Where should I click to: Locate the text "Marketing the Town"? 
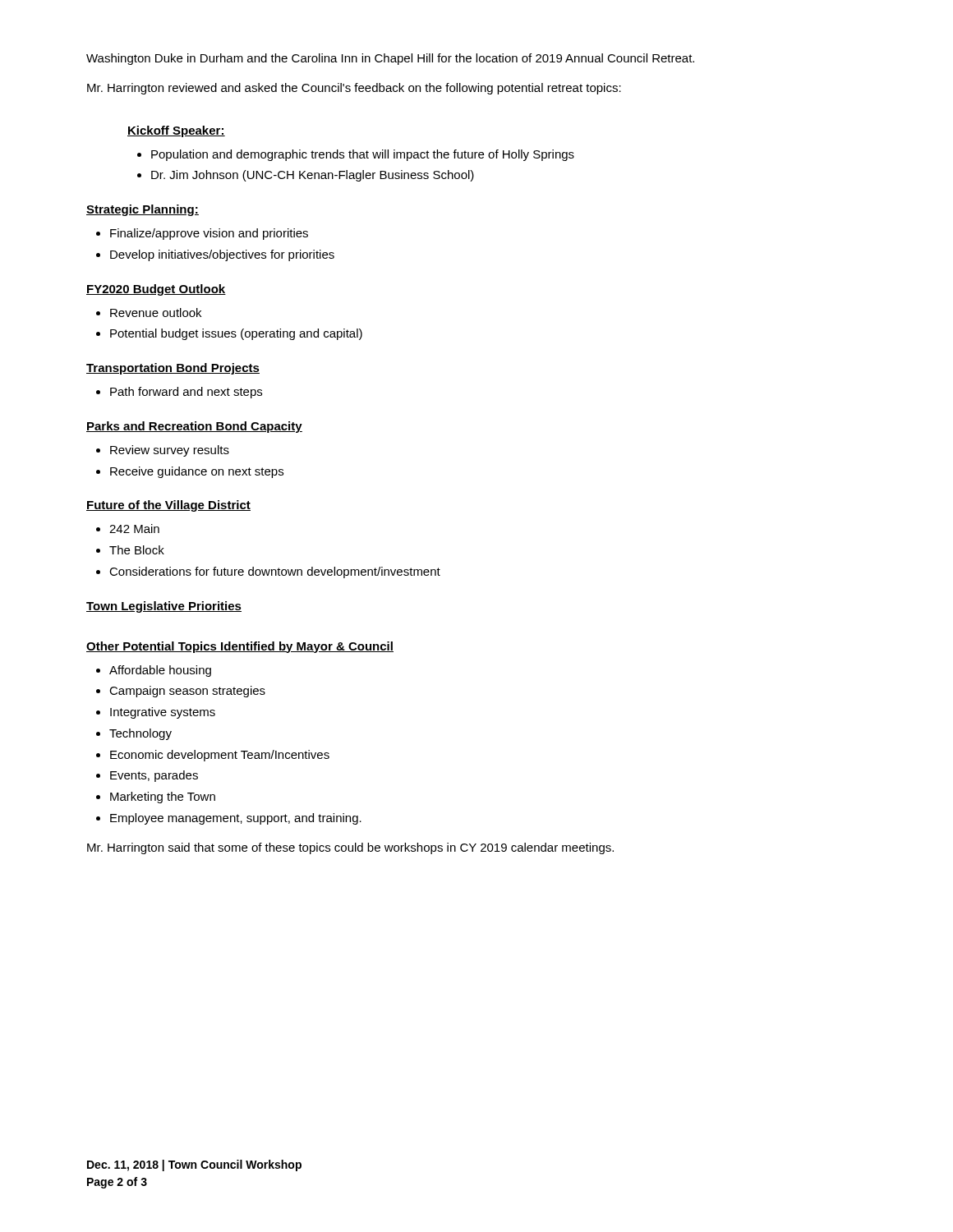coord(163,796)
